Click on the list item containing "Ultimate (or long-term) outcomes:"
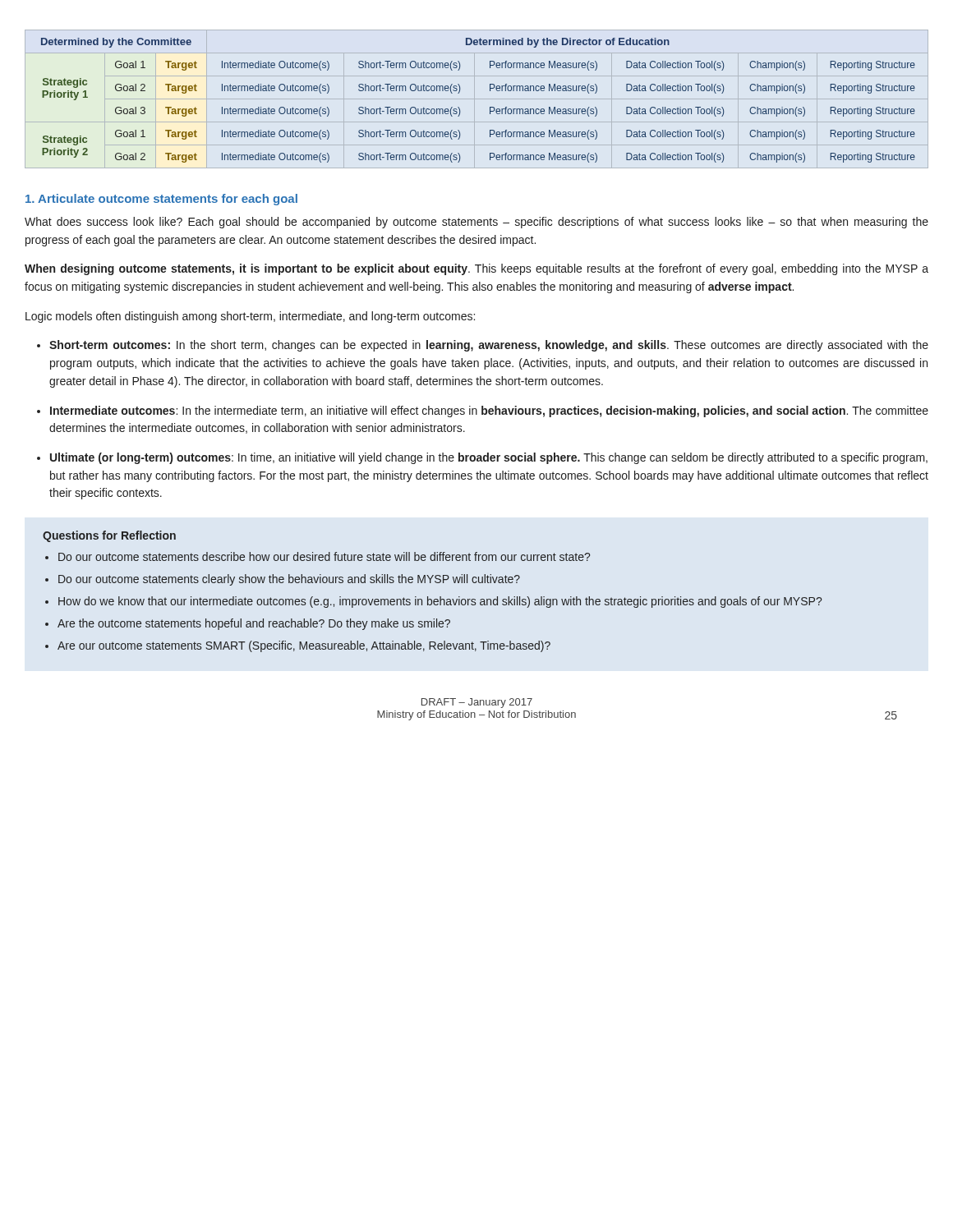This screenshot has height=1232, width=953. point(489,475)
